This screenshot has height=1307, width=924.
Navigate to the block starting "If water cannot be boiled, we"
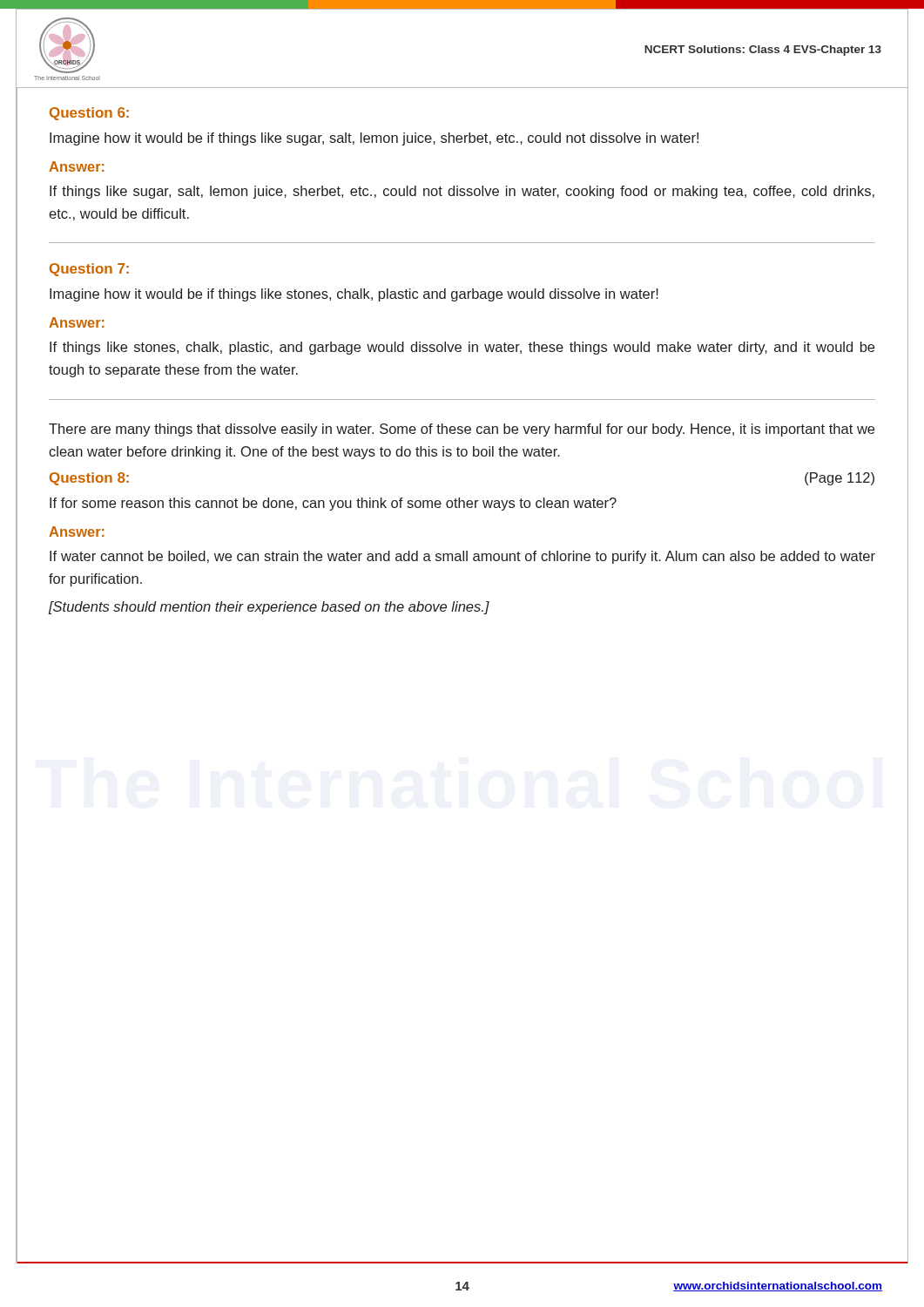[462, 567]
